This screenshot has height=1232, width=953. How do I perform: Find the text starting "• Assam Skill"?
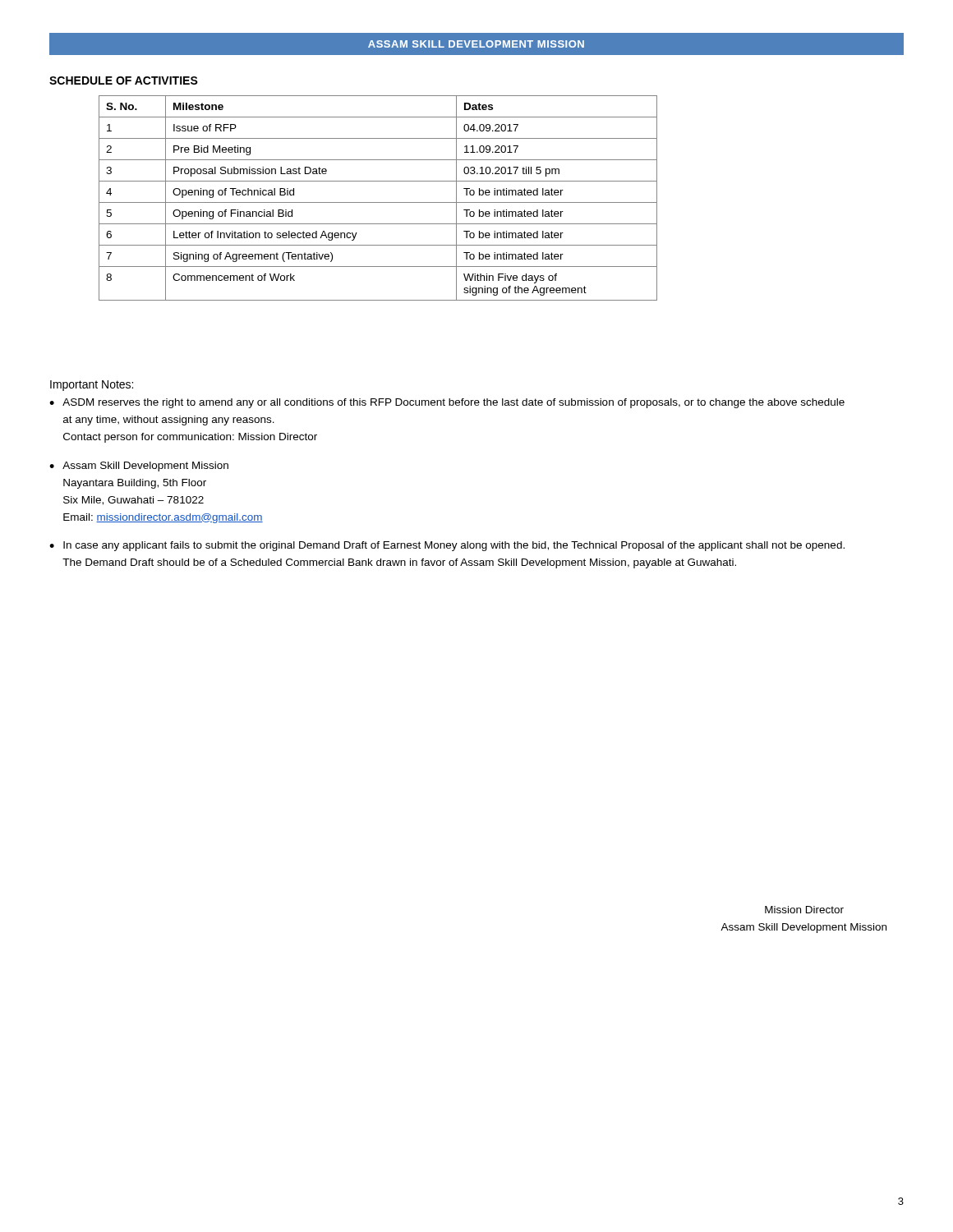point(139,467)
